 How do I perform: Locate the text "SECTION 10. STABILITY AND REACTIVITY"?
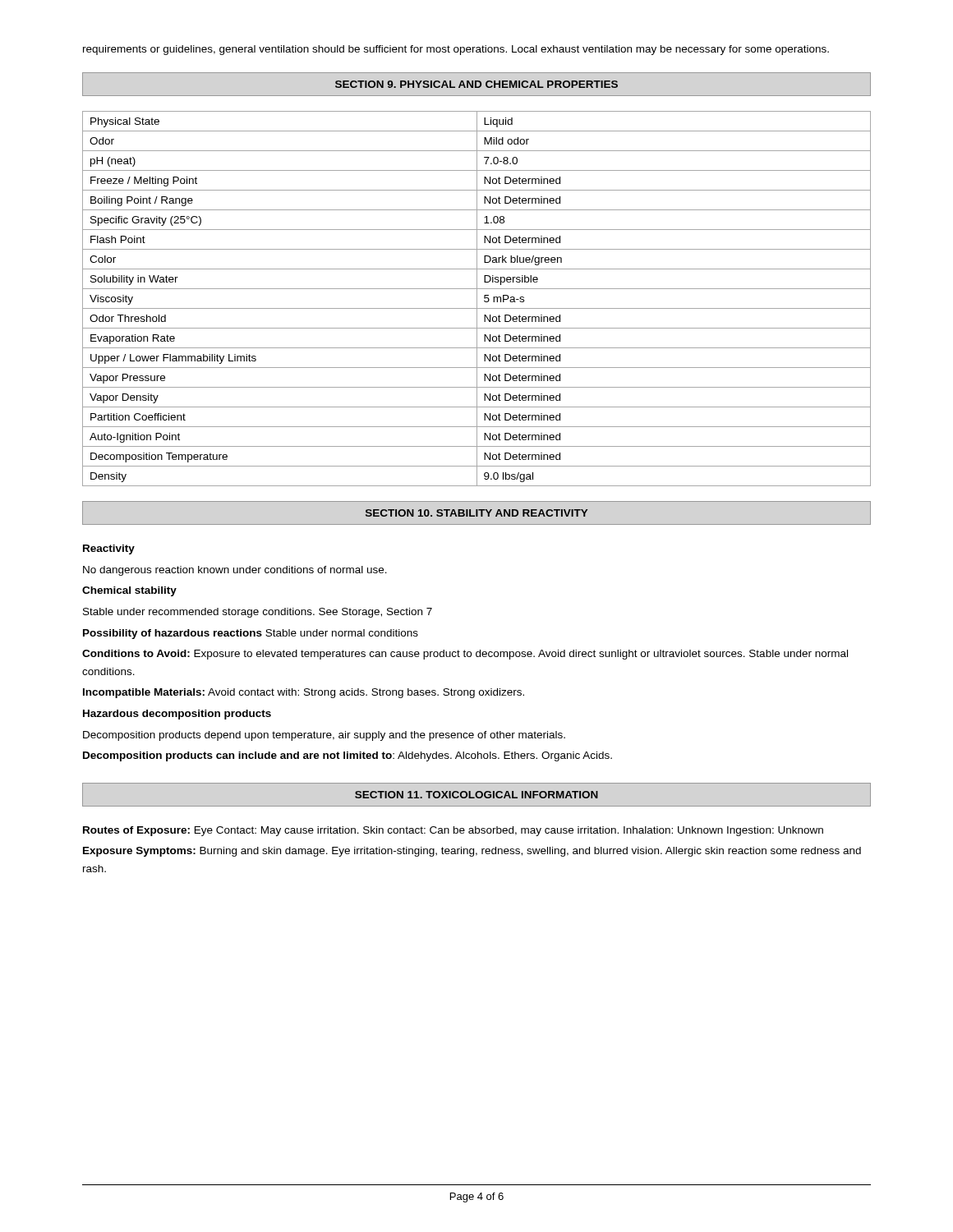[476, 513]
